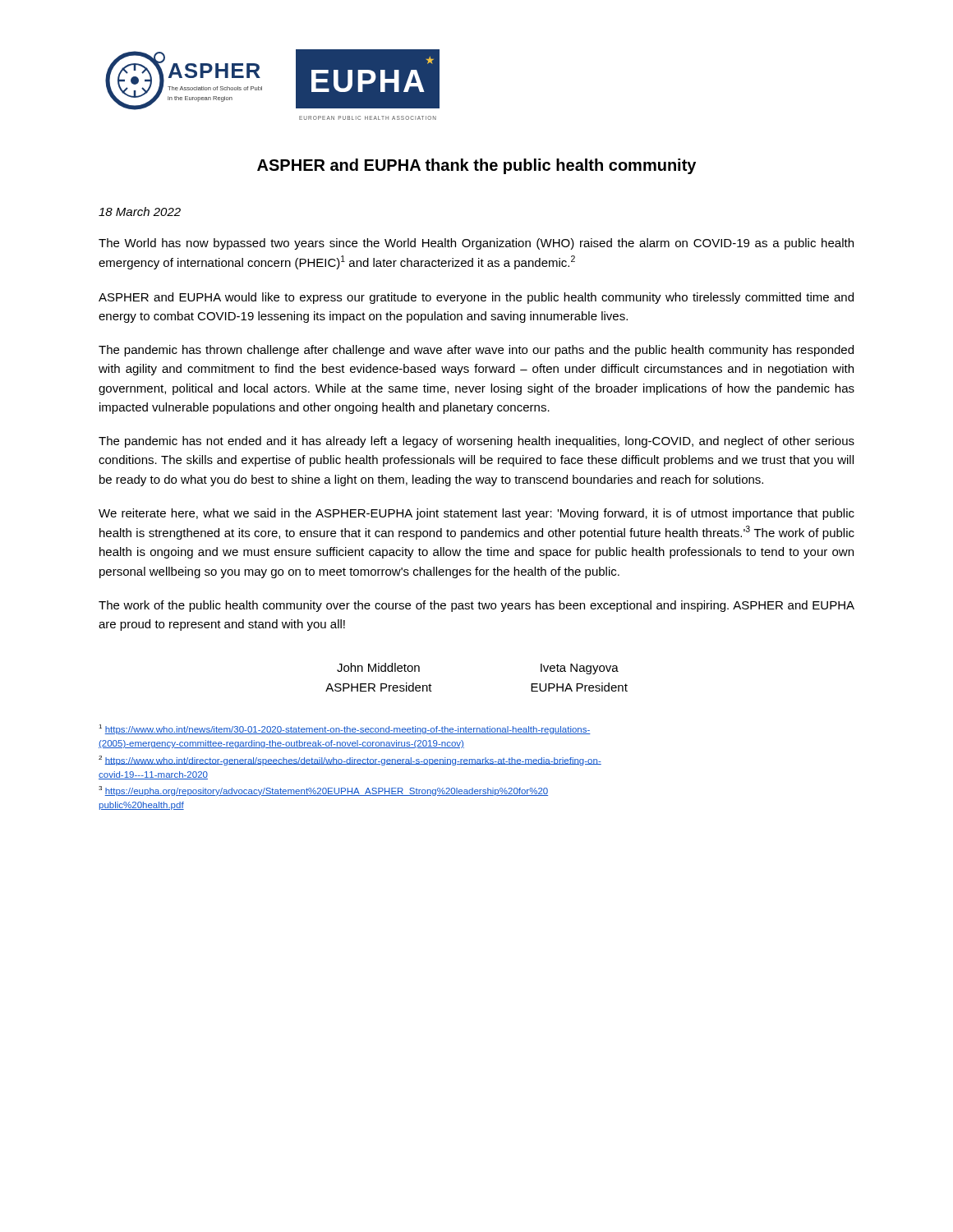The width and height of the screenshot is (953, 1232).
Task: Locate the element starting "18 March 2022"
Action: [140, 211]
